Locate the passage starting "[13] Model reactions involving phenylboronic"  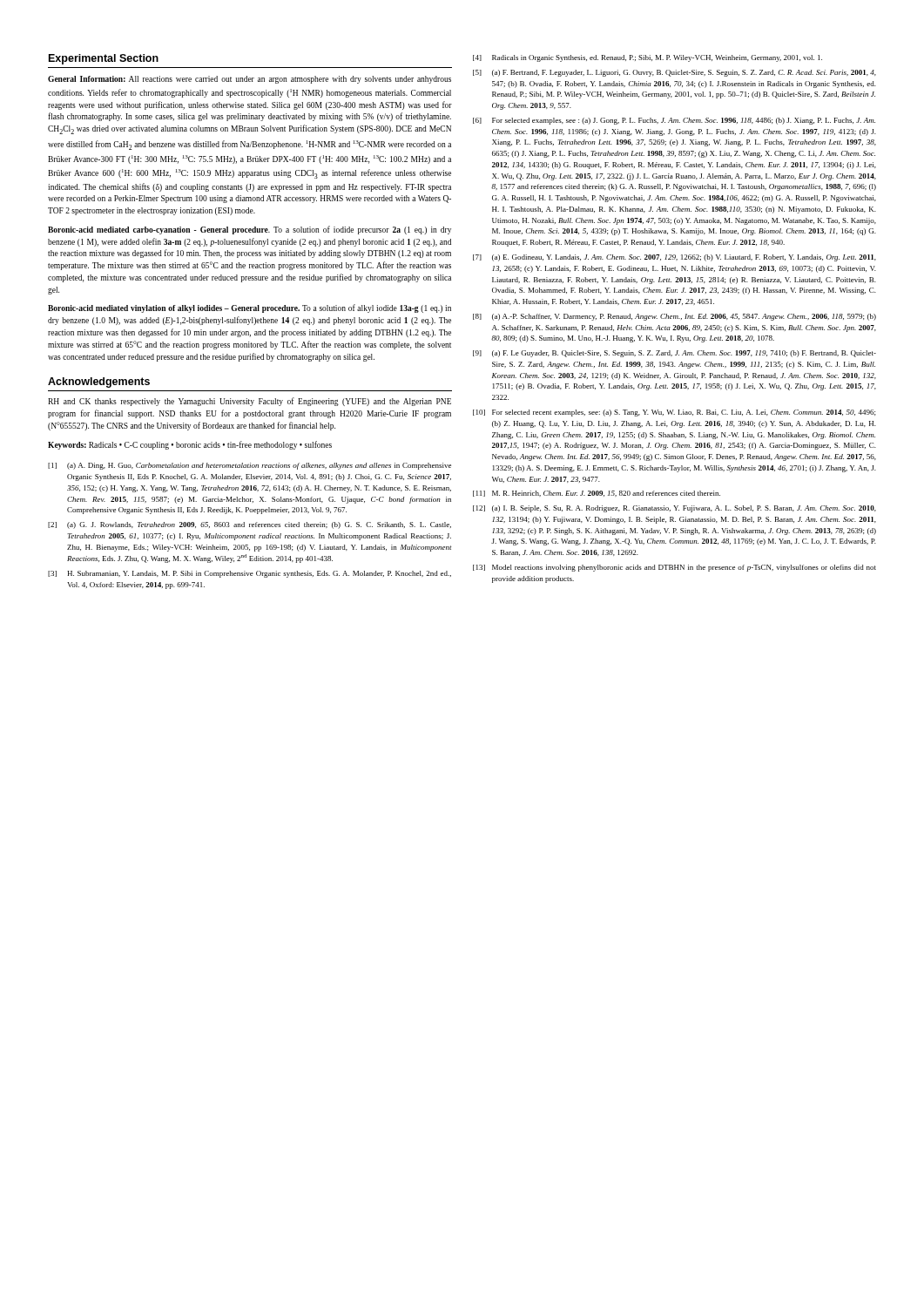(674, 573)
